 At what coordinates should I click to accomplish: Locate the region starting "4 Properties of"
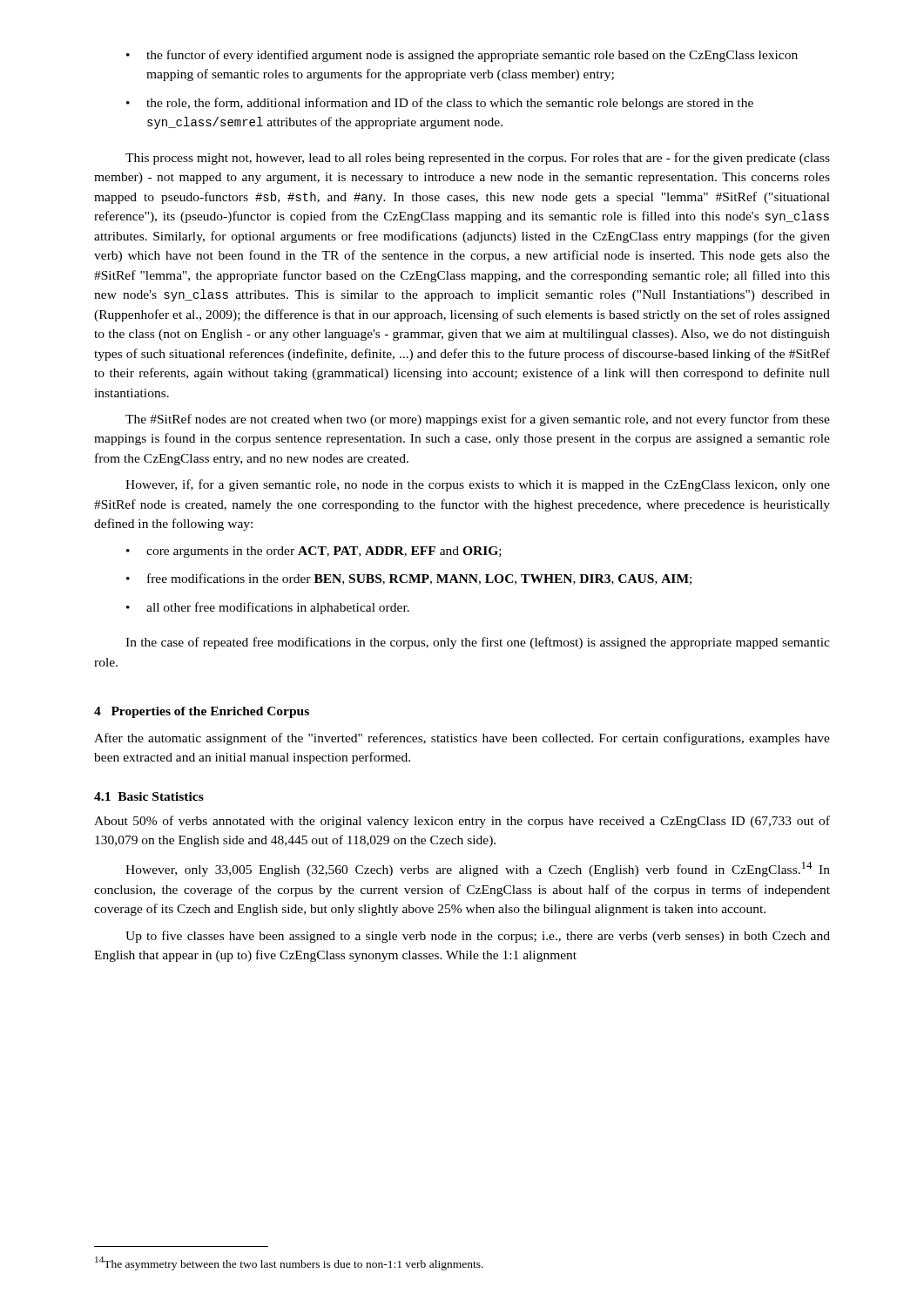202,711
